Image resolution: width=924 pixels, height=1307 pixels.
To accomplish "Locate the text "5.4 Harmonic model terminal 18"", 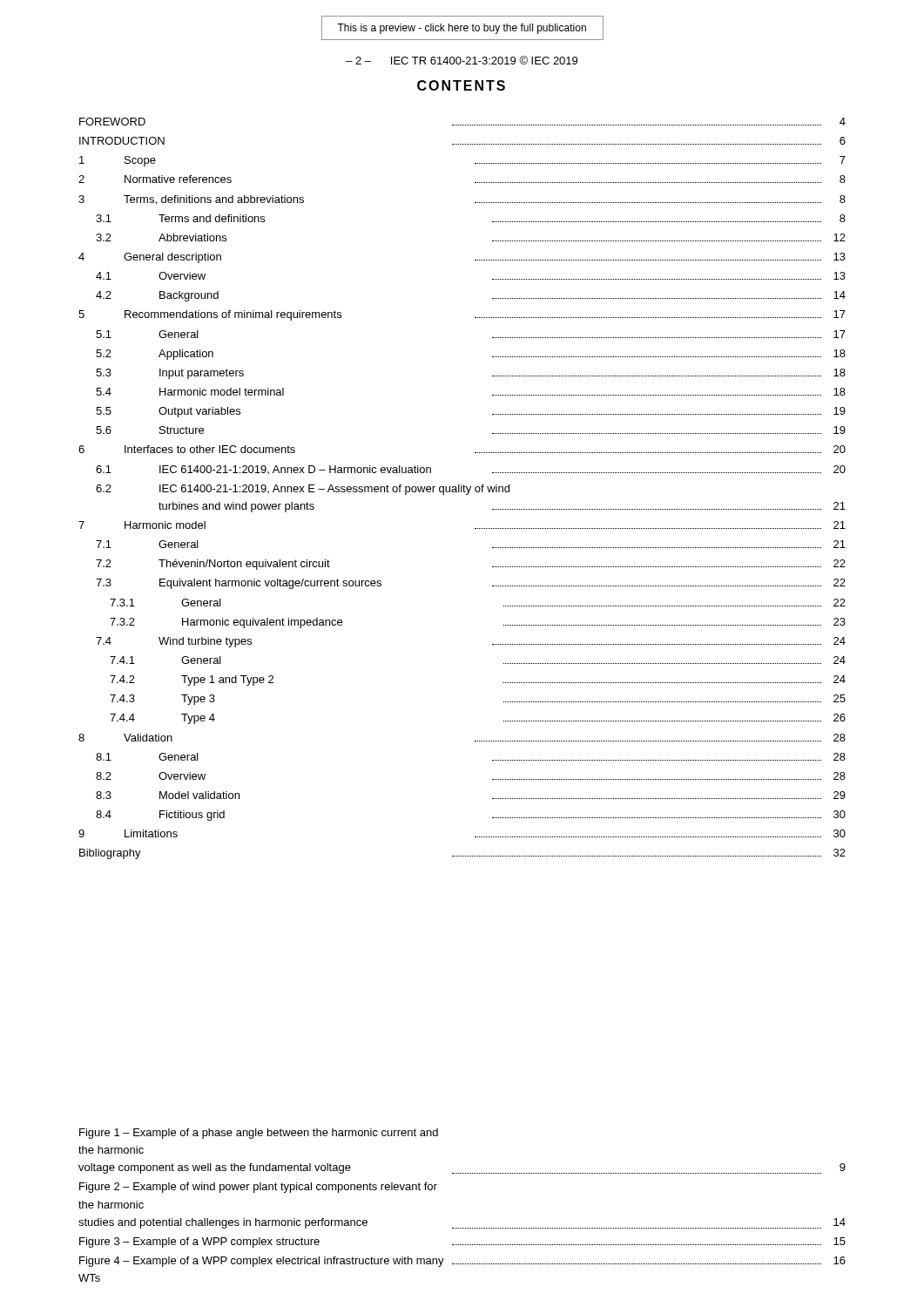I will (99, 391).
